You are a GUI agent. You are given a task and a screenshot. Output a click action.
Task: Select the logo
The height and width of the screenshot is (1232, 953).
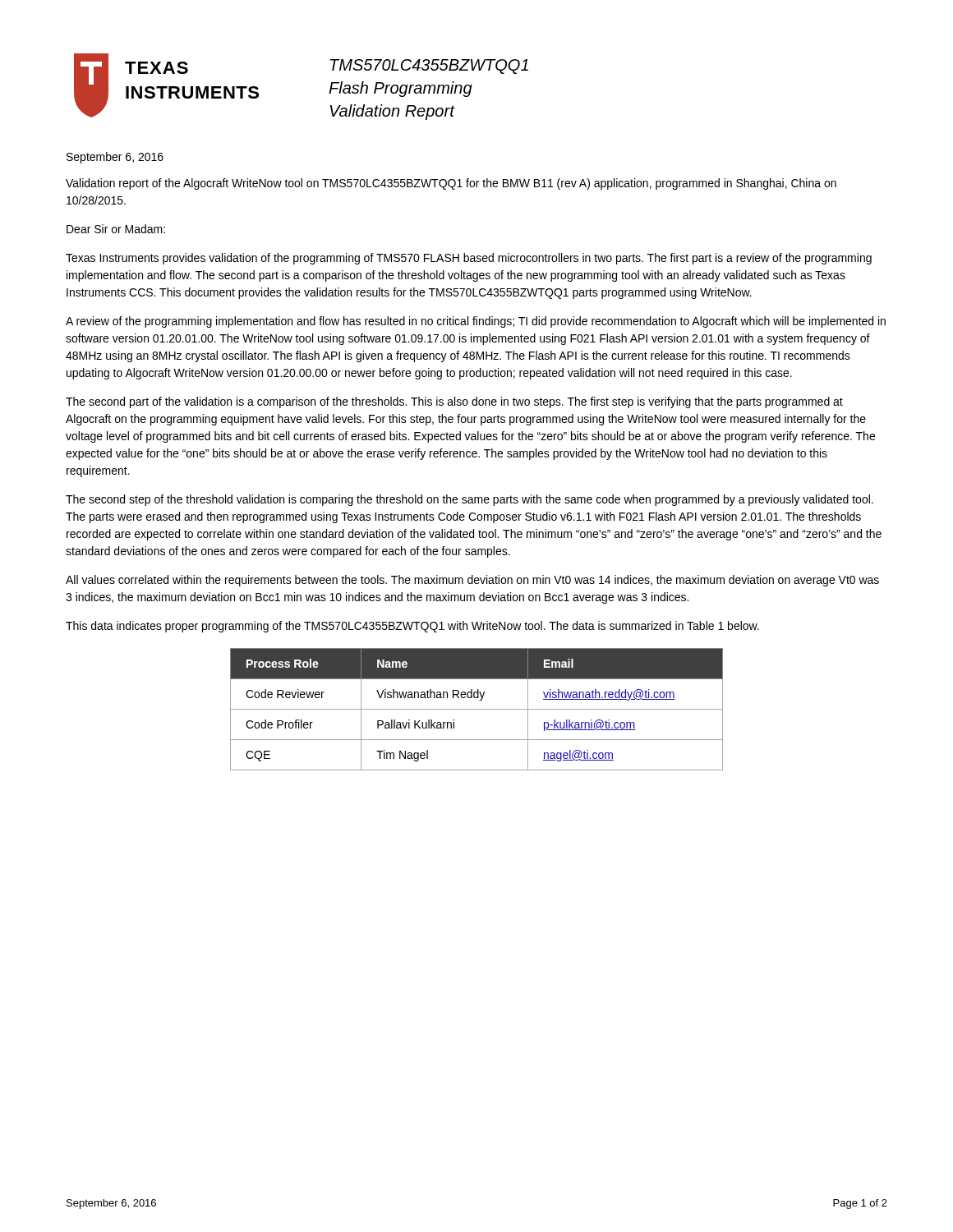(x=181, y=87)
